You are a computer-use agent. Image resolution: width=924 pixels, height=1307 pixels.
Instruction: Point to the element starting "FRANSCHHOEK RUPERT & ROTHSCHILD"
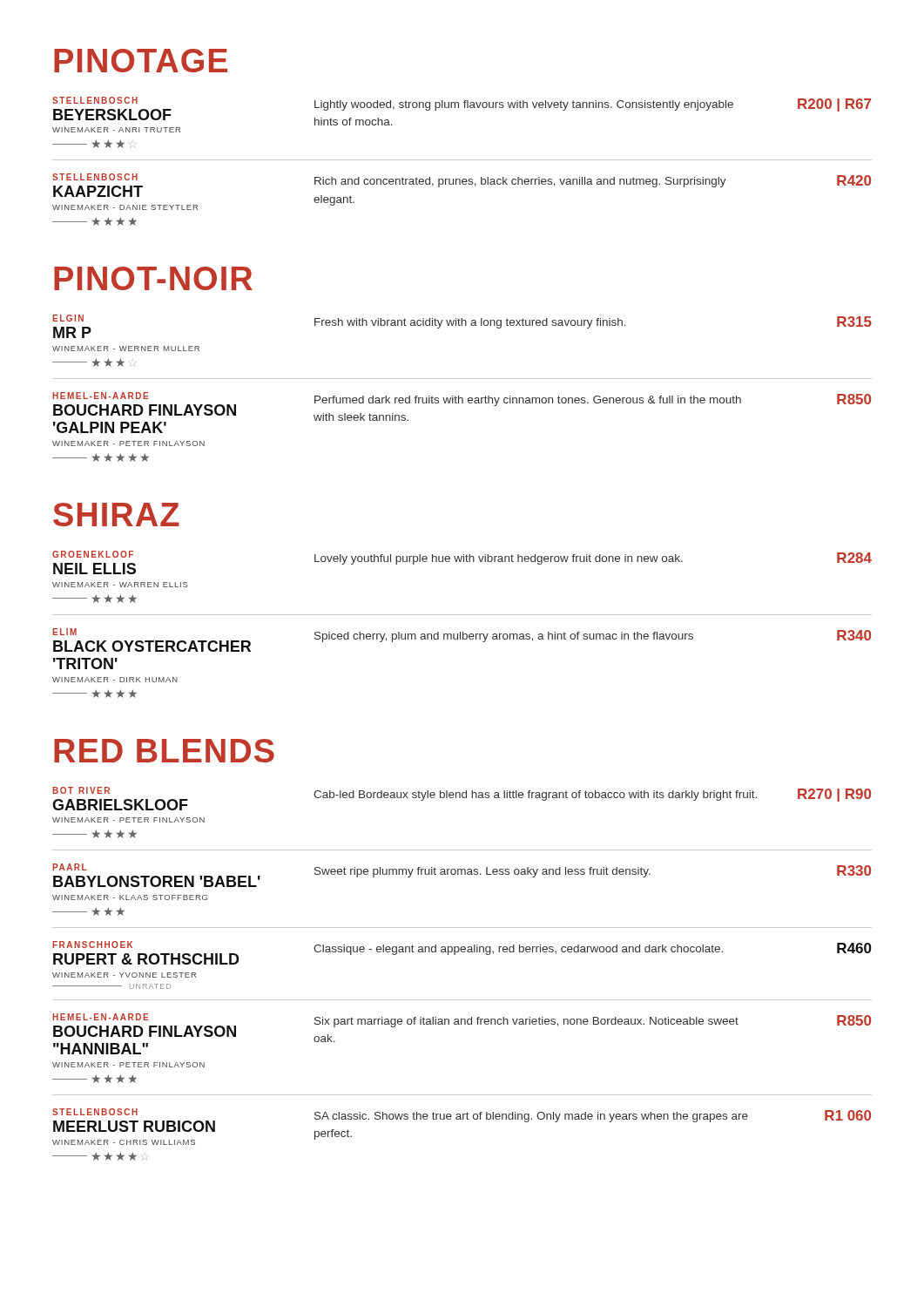462,953
